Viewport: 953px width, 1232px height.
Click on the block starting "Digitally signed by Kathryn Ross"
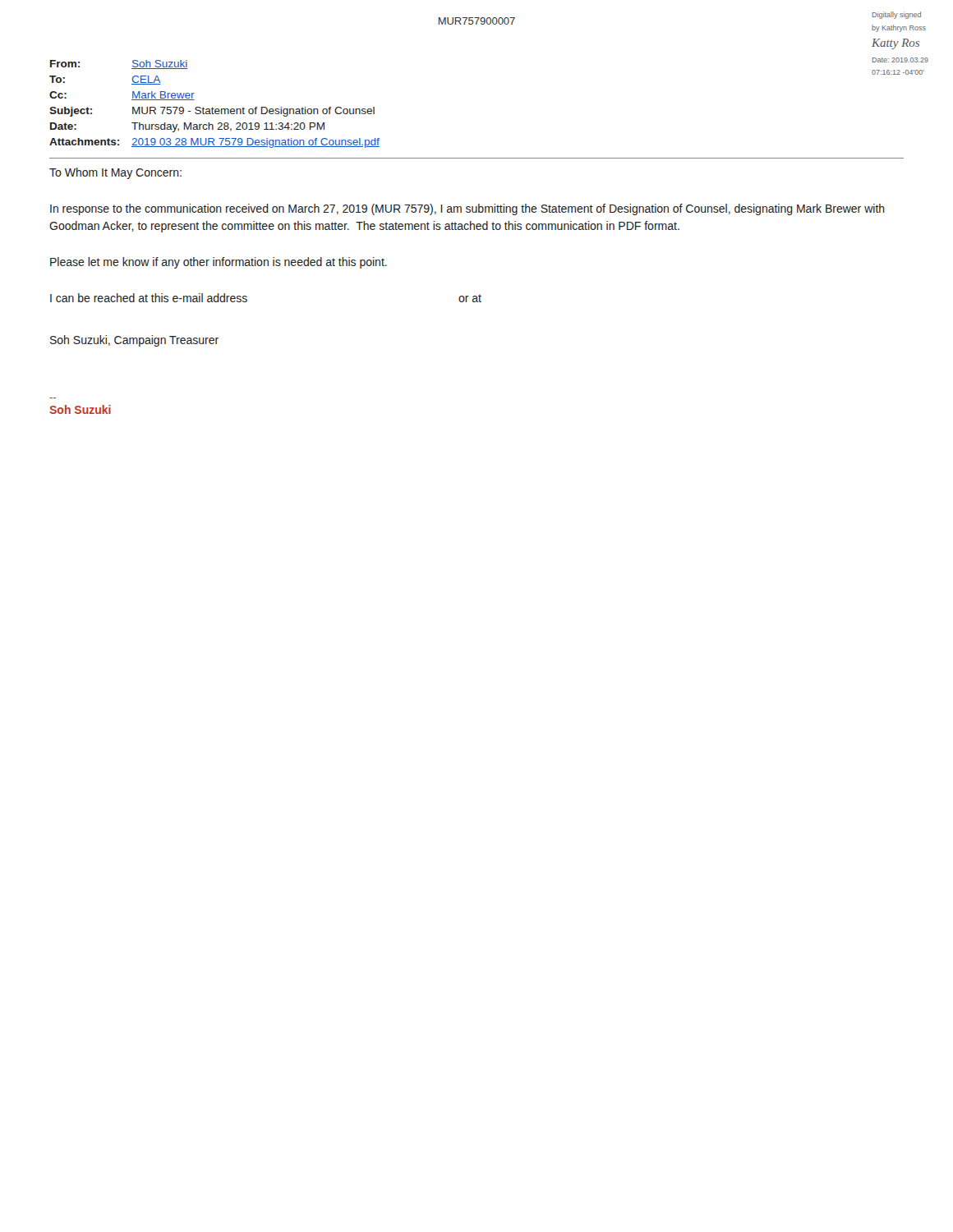pyautogui.click(x=900, y=44)
